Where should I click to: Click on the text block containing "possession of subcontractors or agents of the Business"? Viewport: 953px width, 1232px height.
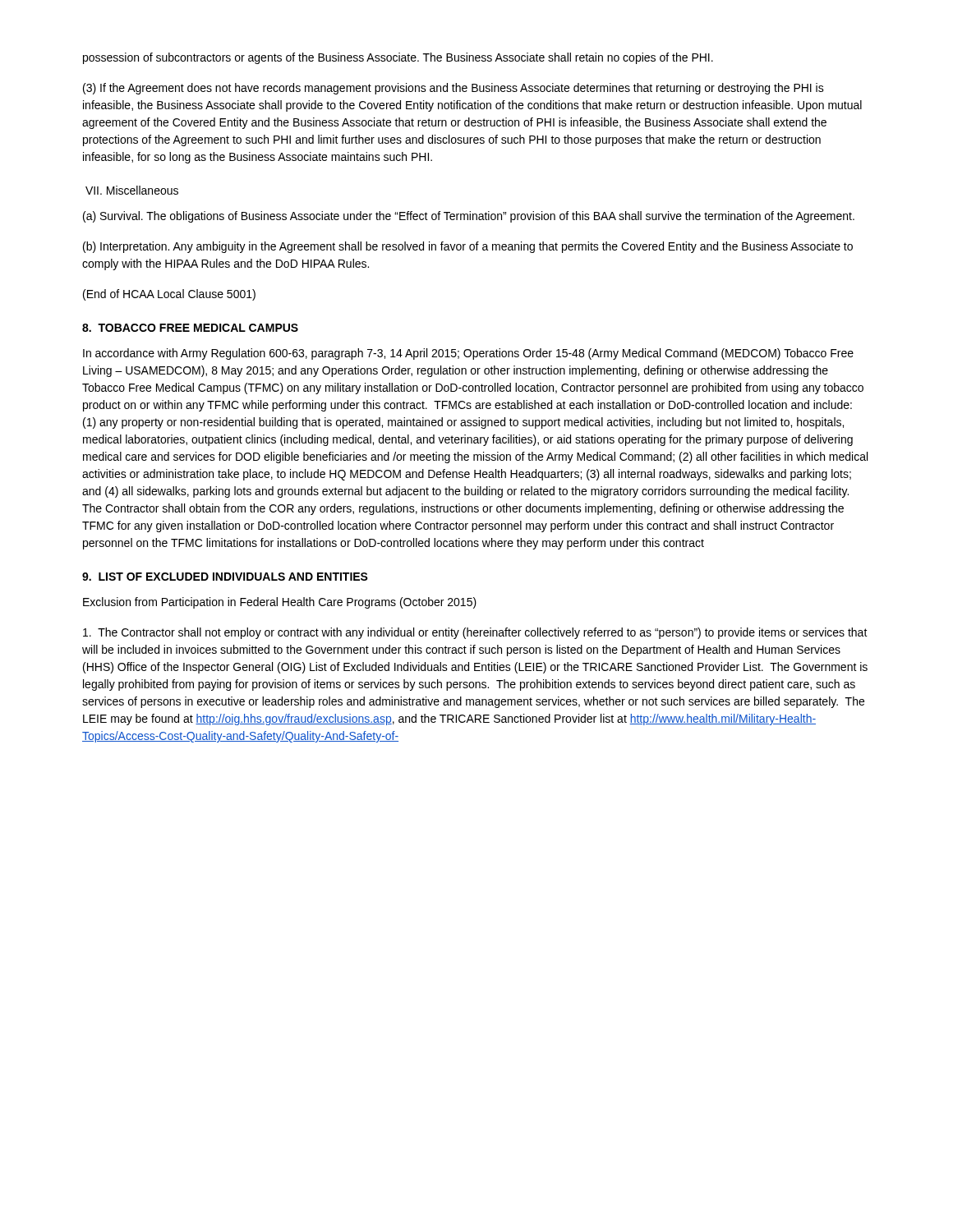(398, 57)
